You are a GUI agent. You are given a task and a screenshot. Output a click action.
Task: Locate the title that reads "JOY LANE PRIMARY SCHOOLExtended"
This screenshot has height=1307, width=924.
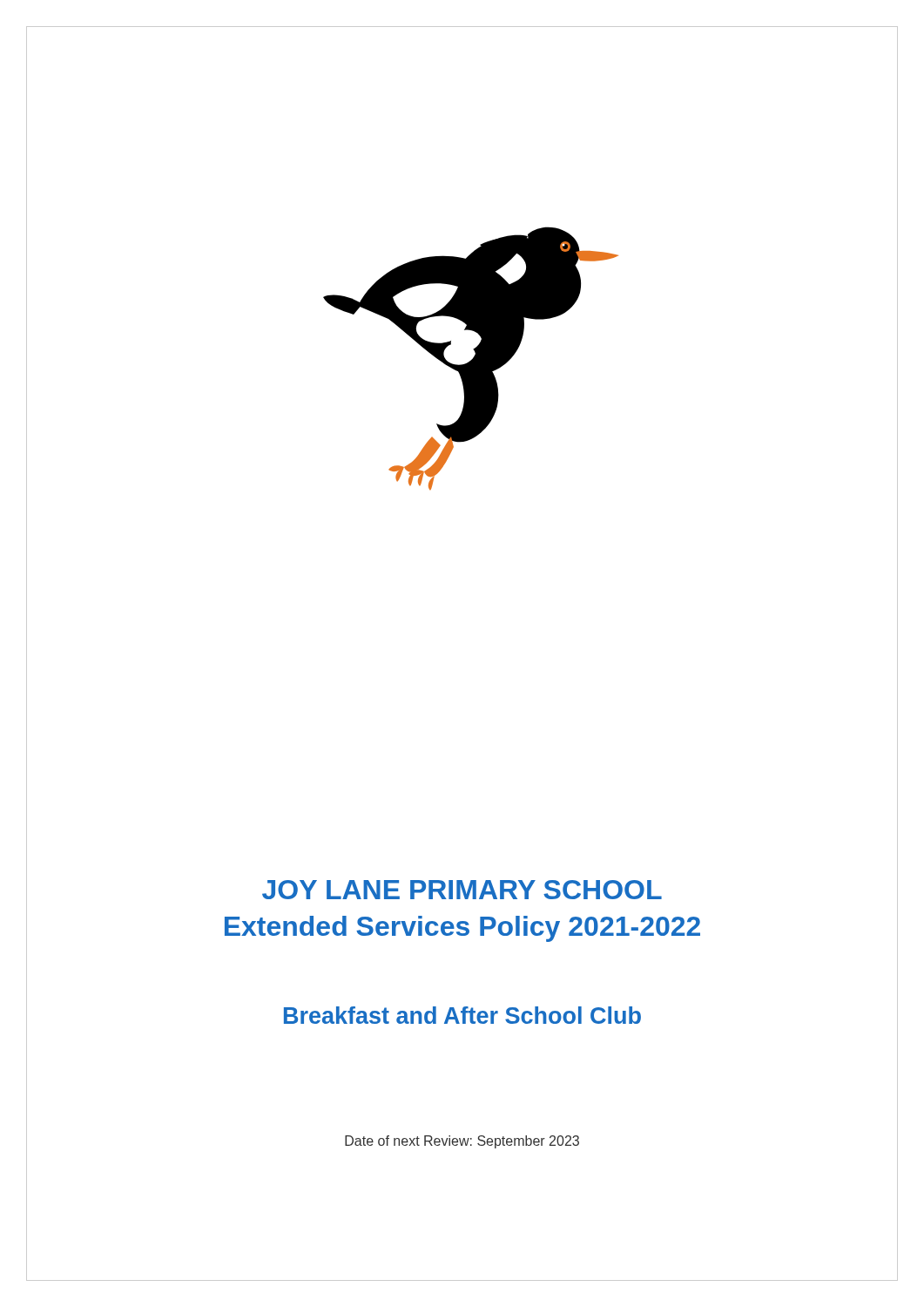click(x=462, y=908)
